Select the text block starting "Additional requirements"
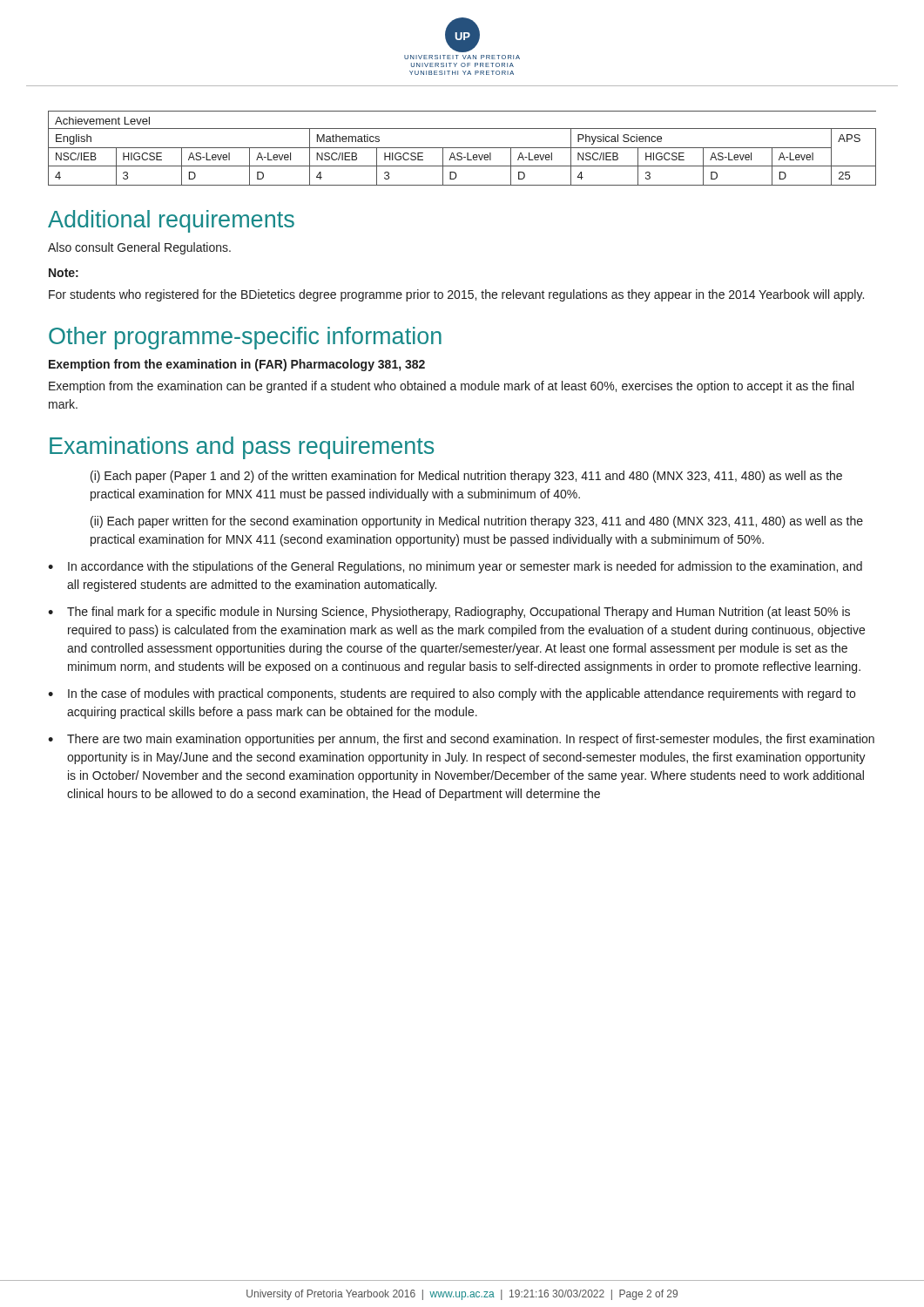This screenshot has height=1307, width=924. point(171,220)
